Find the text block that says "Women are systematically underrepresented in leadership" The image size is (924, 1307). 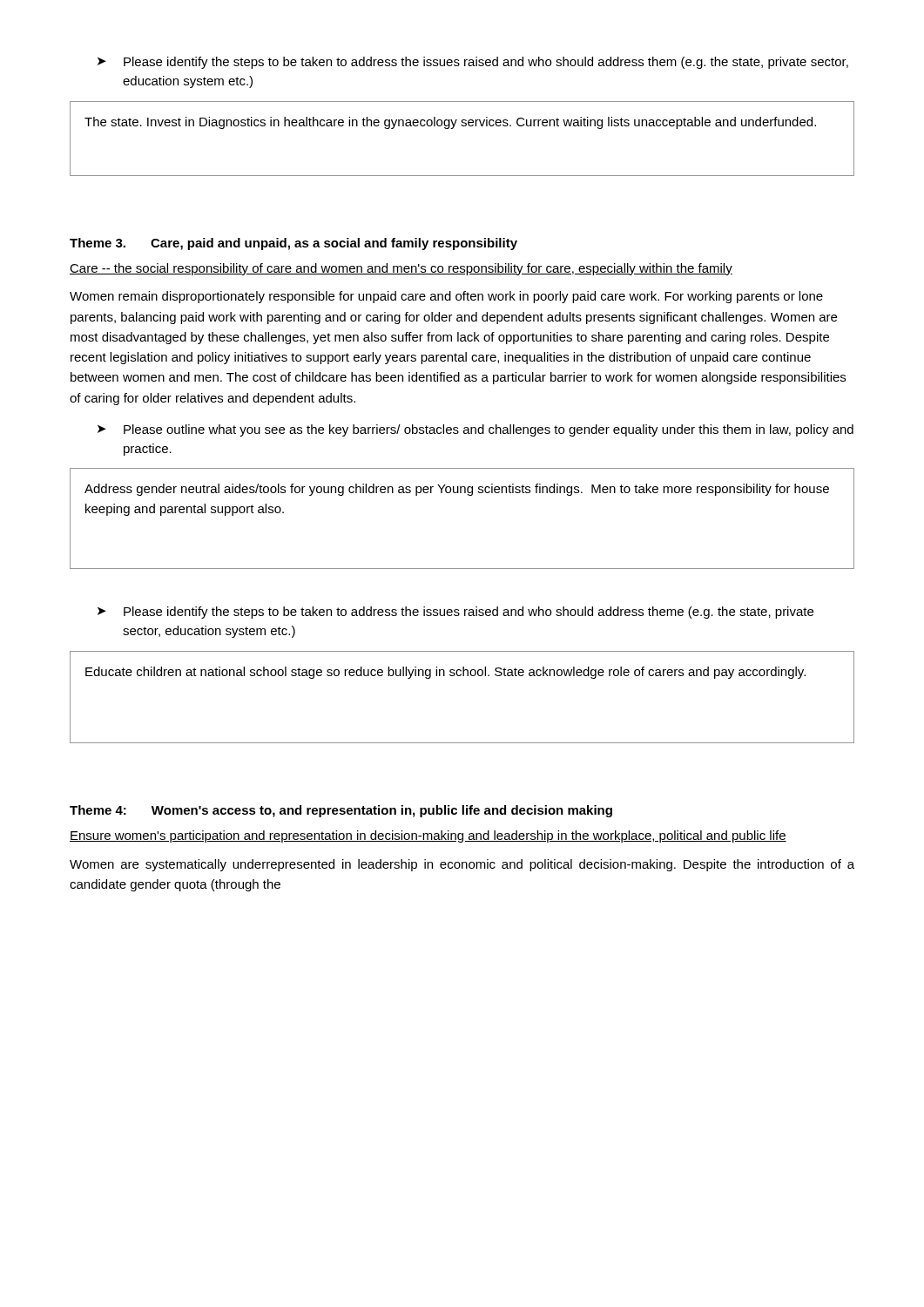click(x=462, y=874)
